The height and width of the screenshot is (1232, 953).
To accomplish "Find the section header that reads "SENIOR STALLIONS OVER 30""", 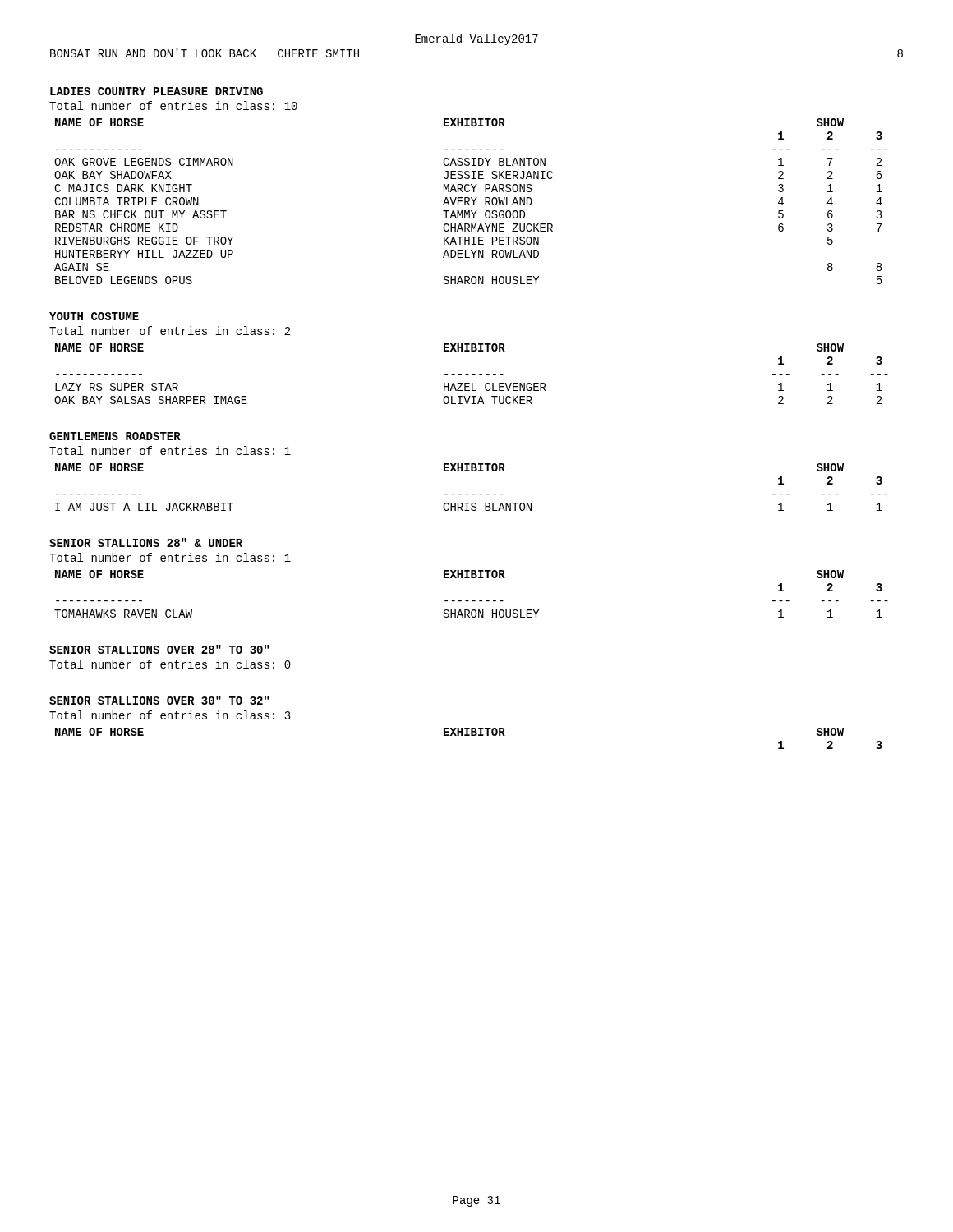I will 160,701.
